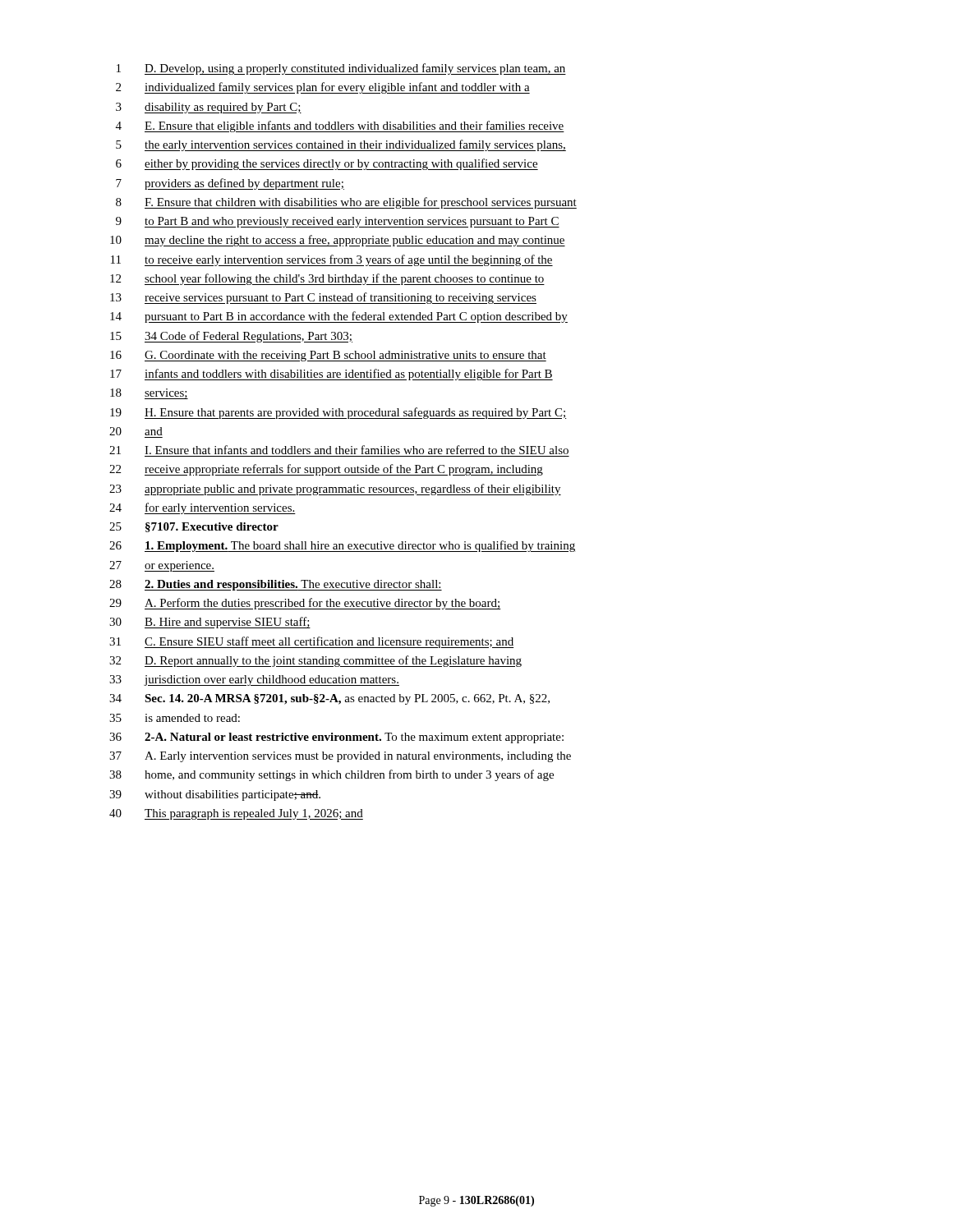Point to the block starting "26 1. Employment. The board shall hire"

coord(476,546)
